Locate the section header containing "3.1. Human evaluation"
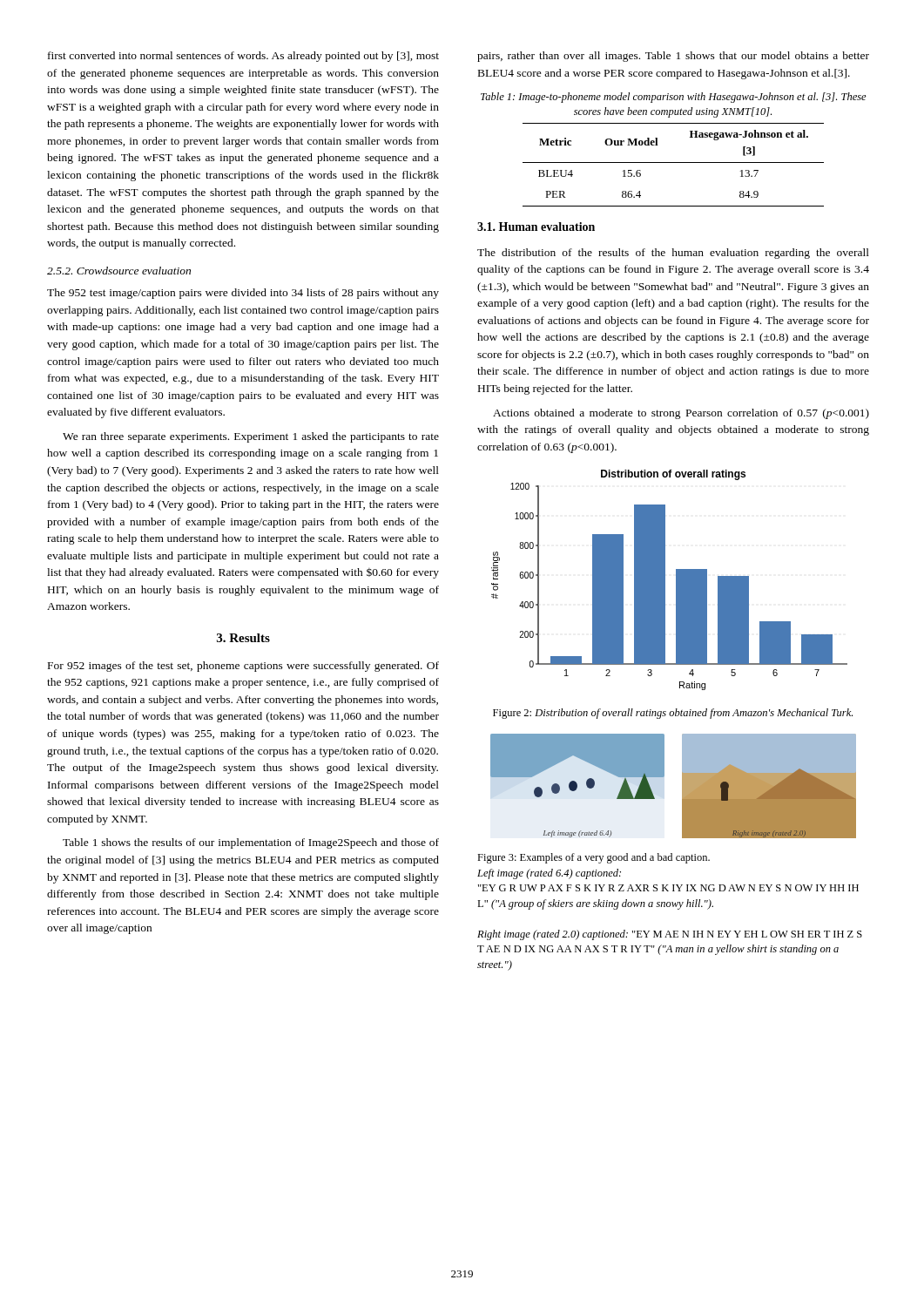The image size is (924, 1307). (536, 227)
